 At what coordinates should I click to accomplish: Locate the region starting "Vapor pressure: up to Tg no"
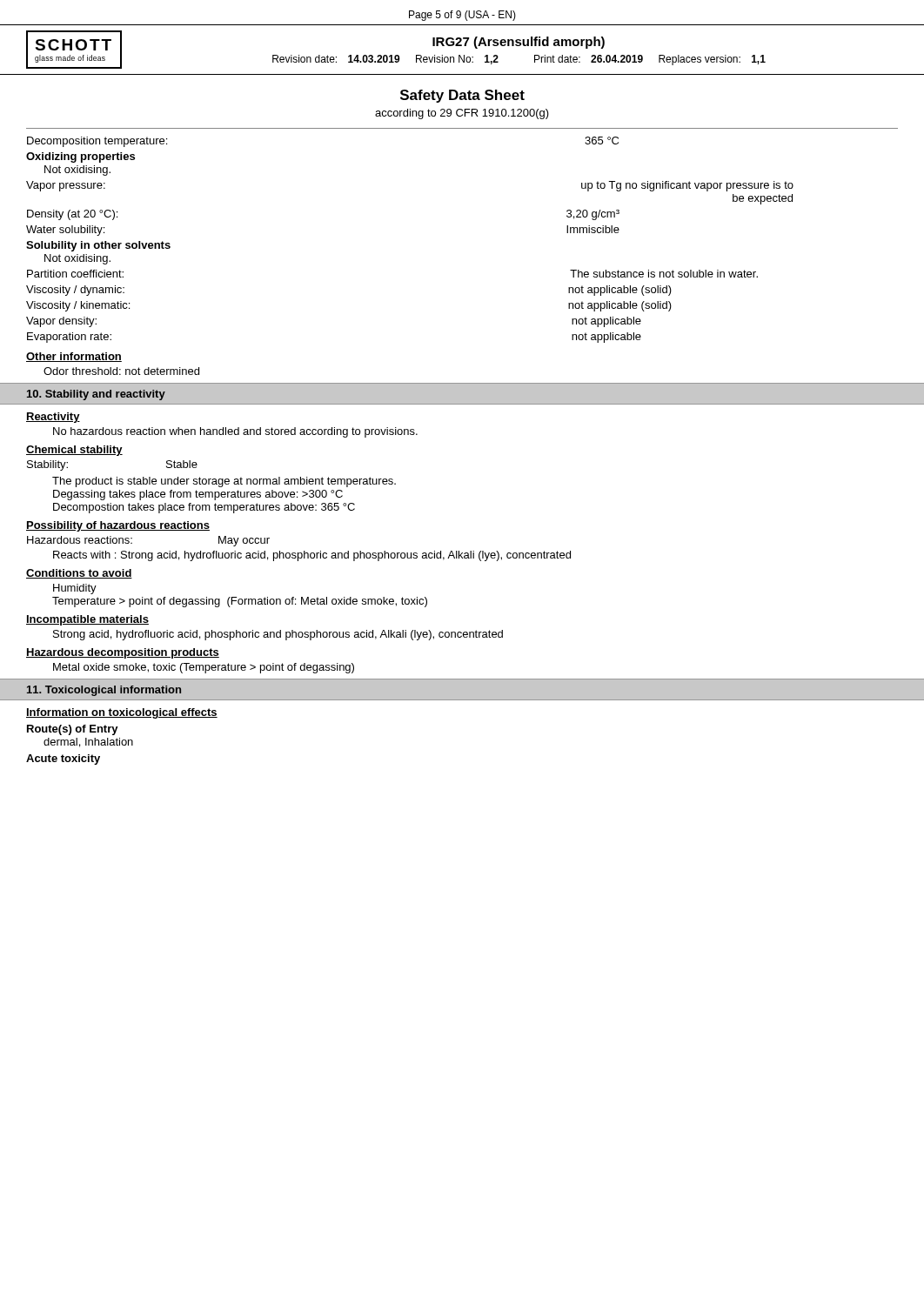[60, 186]
